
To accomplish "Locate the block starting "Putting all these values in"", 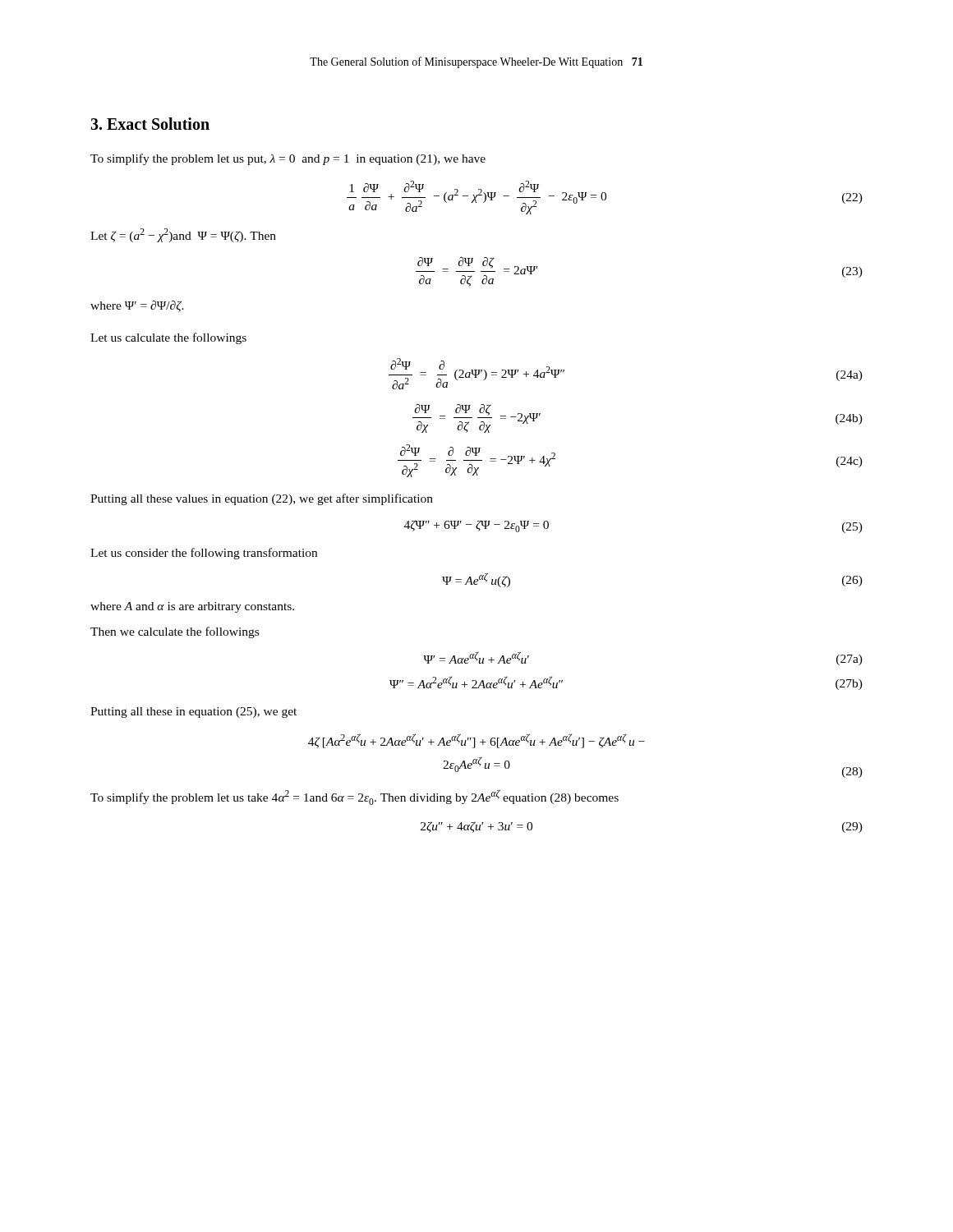I will (262, 498).
